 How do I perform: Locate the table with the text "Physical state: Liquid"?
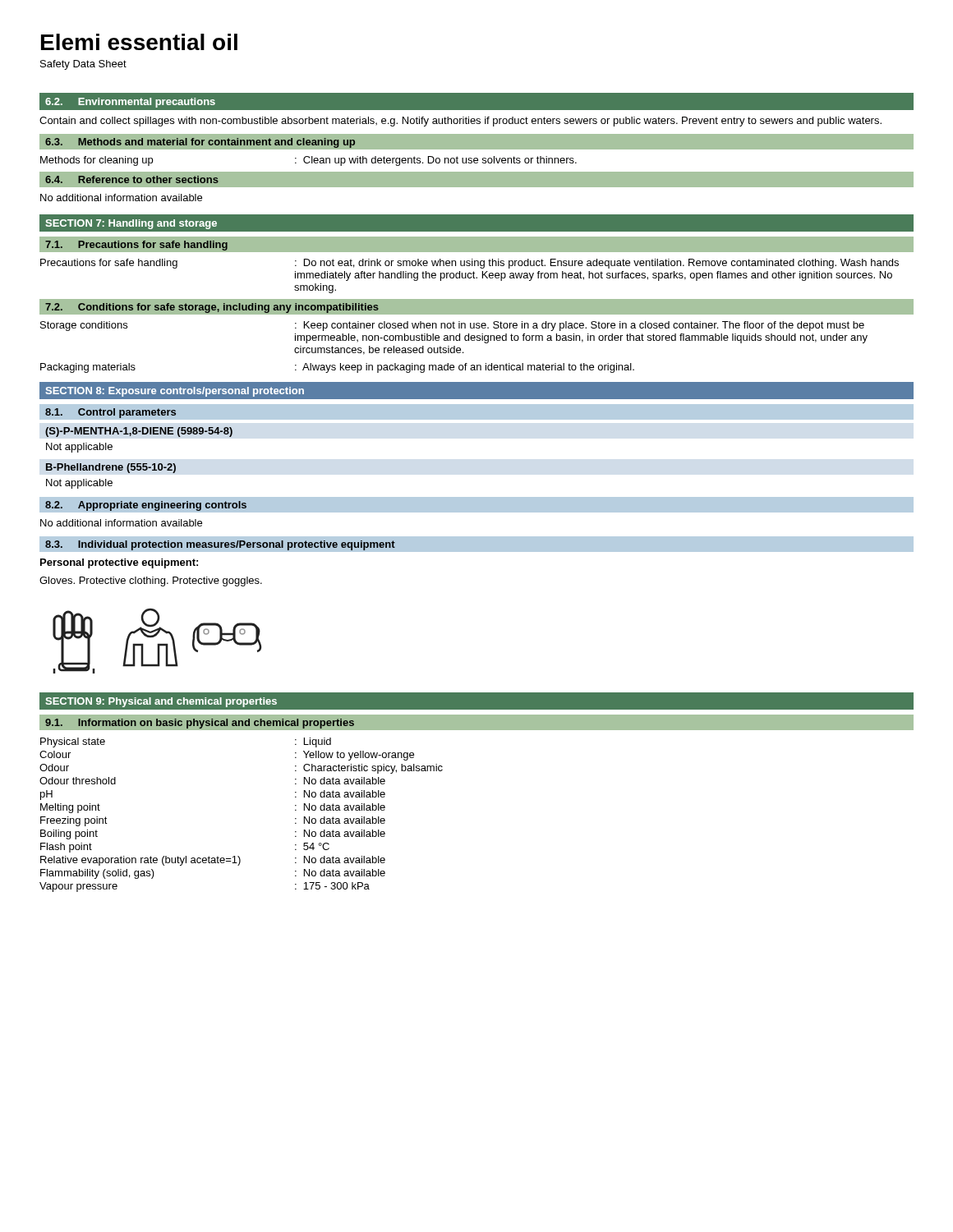[476, 814]
